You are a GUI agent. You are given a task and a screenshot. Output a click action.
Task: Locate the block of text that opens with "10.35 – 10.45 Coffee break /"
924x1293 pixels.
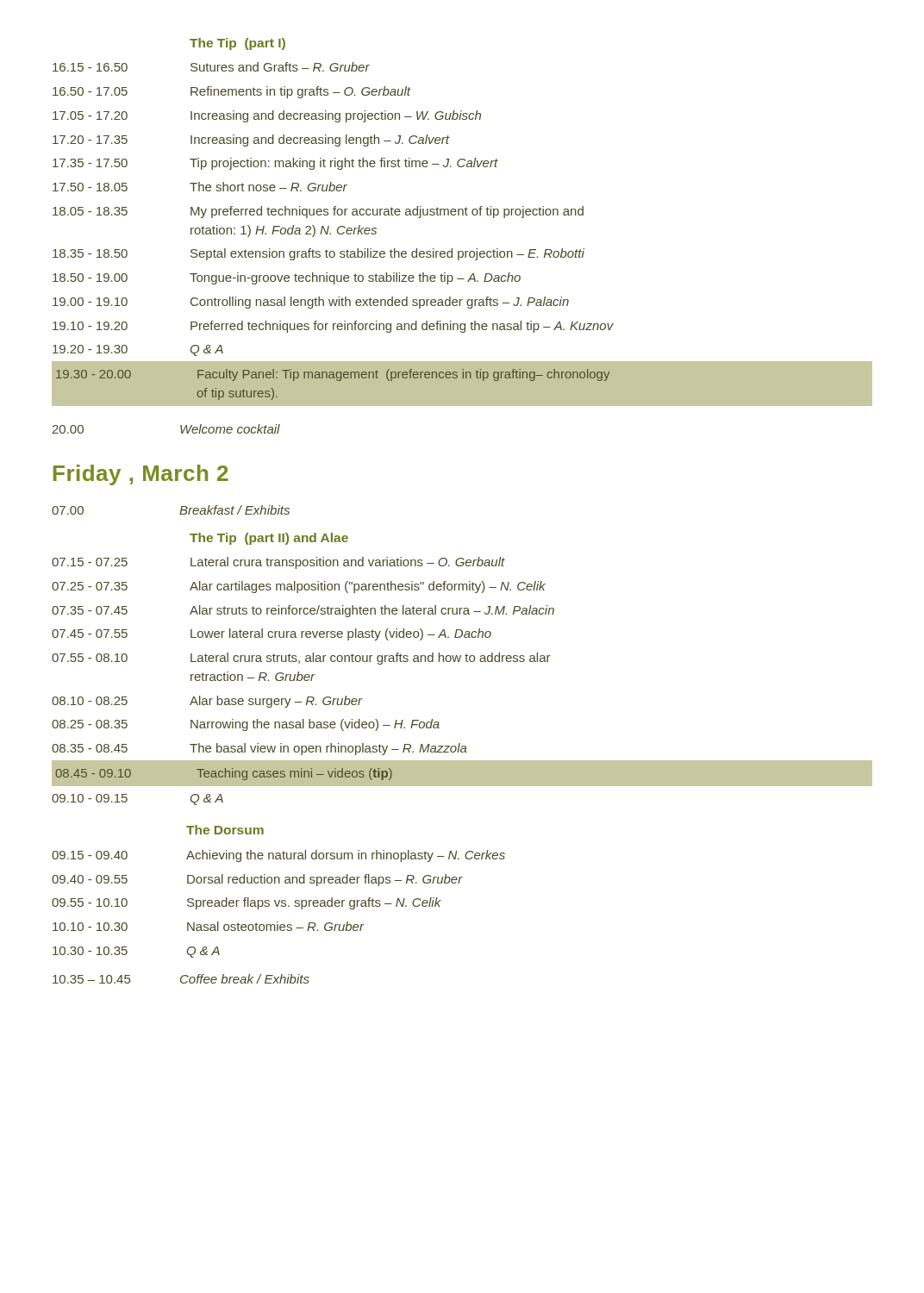tap(181, 978)
